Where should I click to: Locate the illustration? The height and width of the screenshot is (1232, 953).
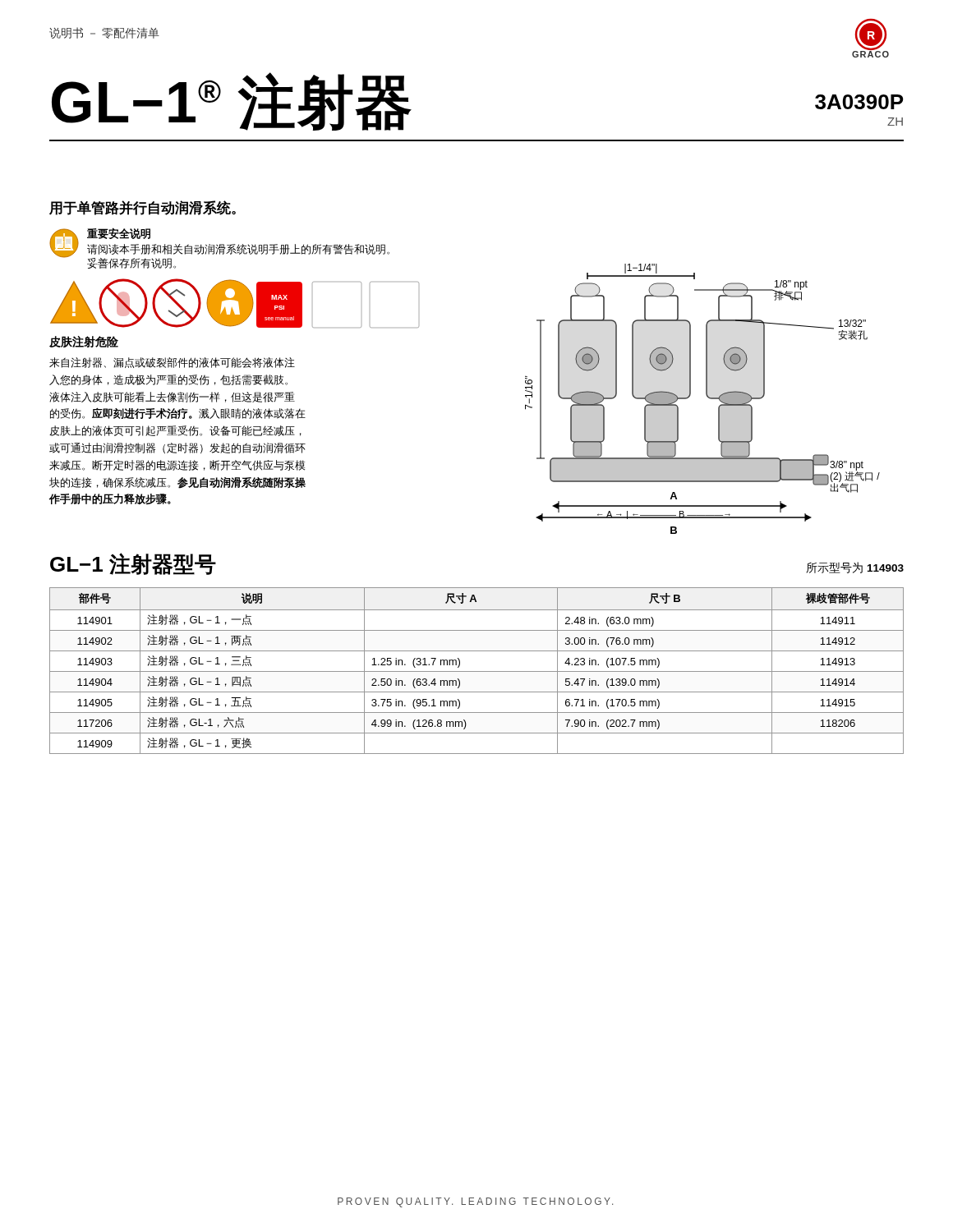coord(242,305)
